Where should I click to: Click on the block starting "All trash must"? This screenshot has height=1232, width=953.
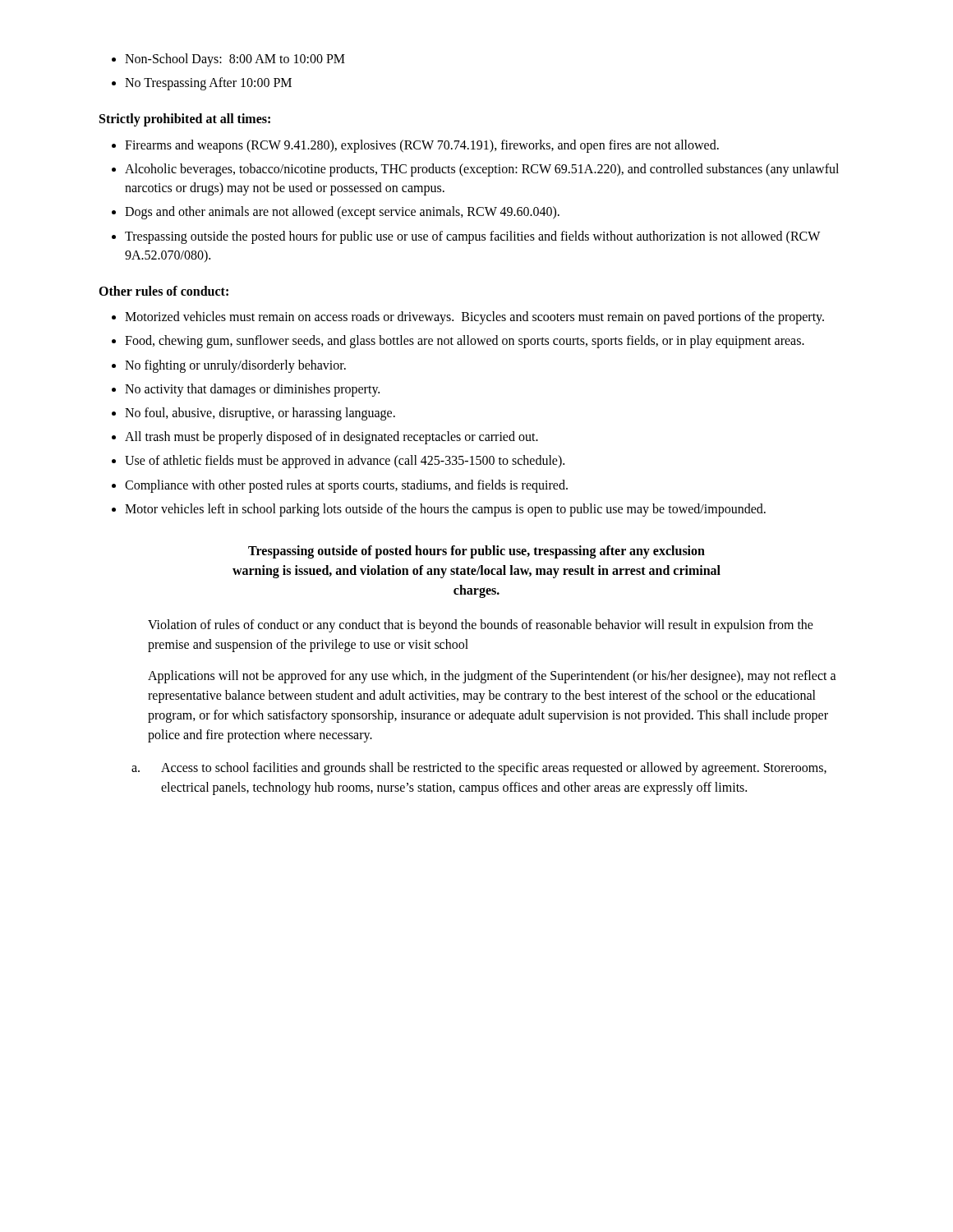(332, 437)
